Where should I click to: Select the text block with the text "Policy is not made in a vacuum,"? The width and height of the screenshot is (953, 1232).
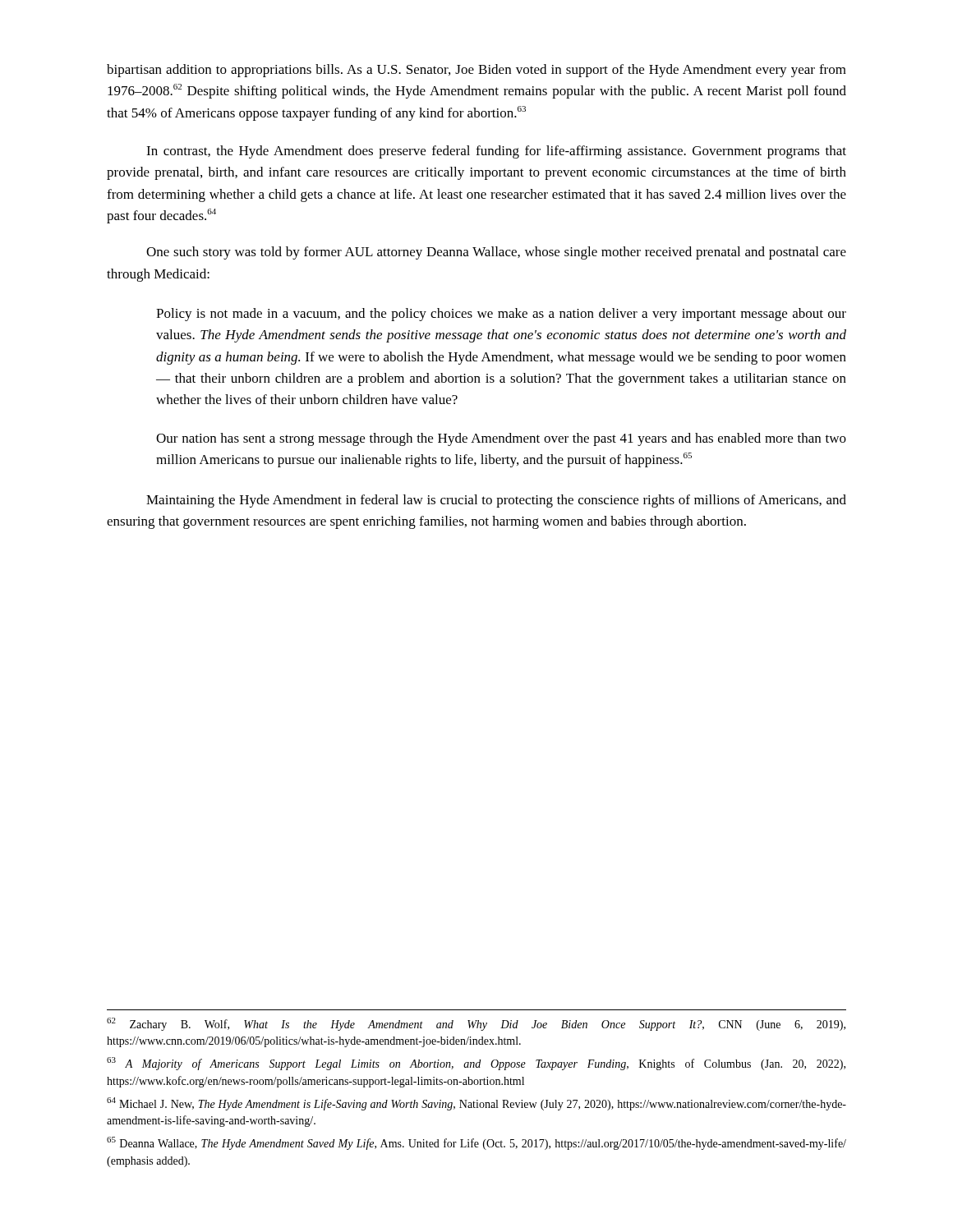coord(501,357)
